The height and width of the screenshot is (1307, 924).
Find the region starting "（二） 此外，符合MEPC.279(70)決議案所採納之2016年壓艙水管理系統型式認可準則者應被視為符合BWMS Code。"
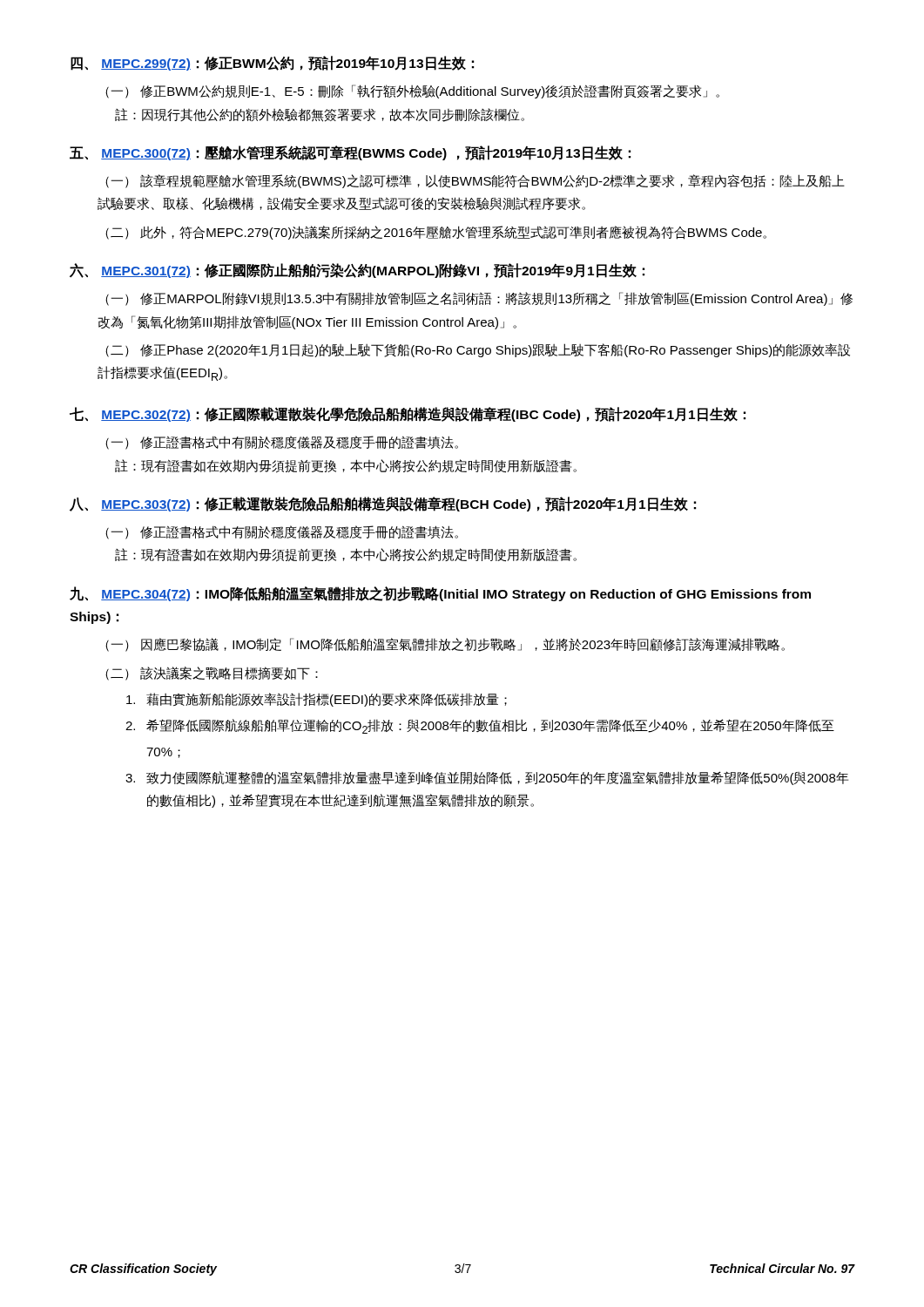436,232
